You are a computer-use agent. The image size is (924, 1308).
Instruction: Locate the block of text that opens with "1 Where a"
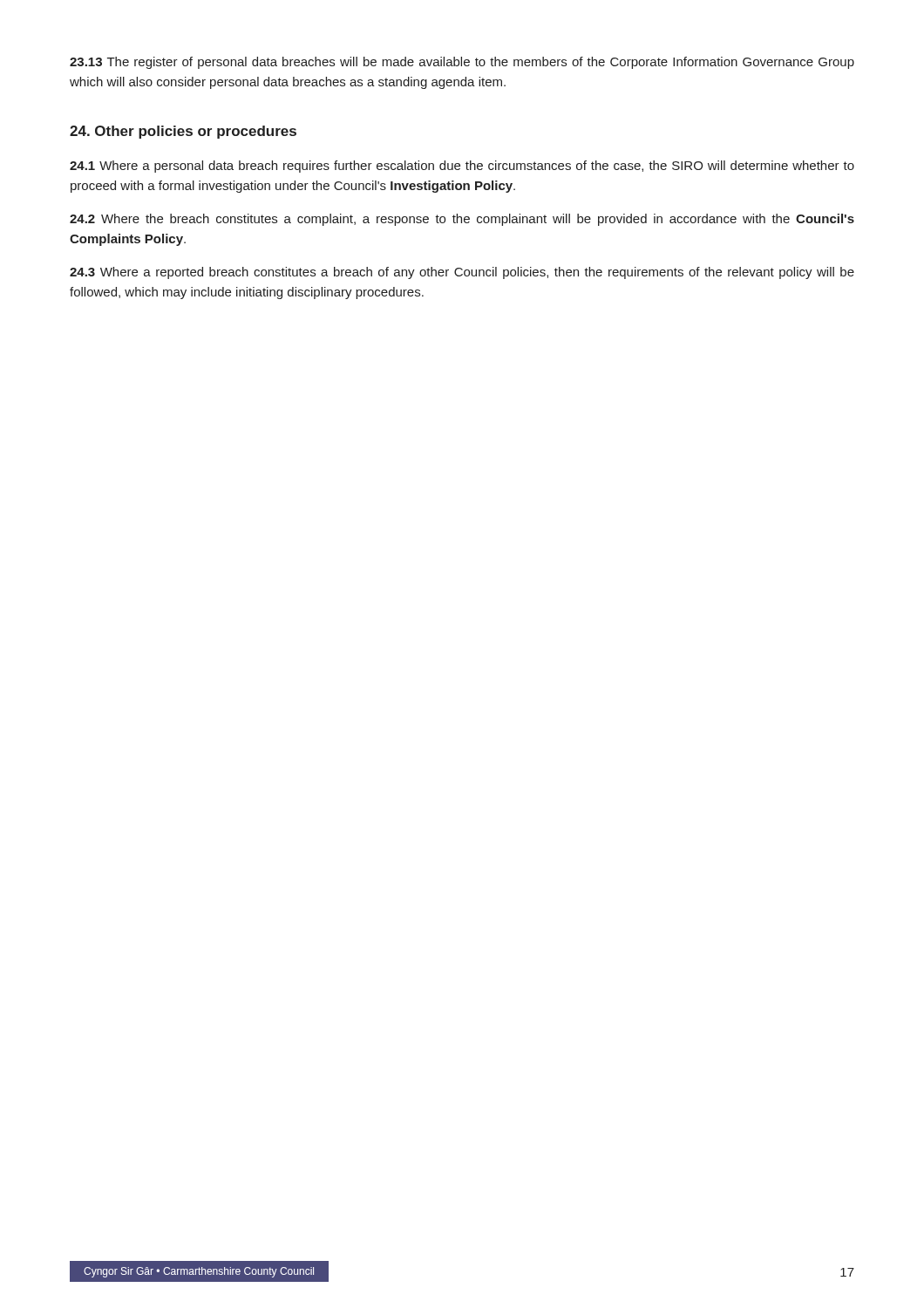pyautogui.click(x=462, y=175)
